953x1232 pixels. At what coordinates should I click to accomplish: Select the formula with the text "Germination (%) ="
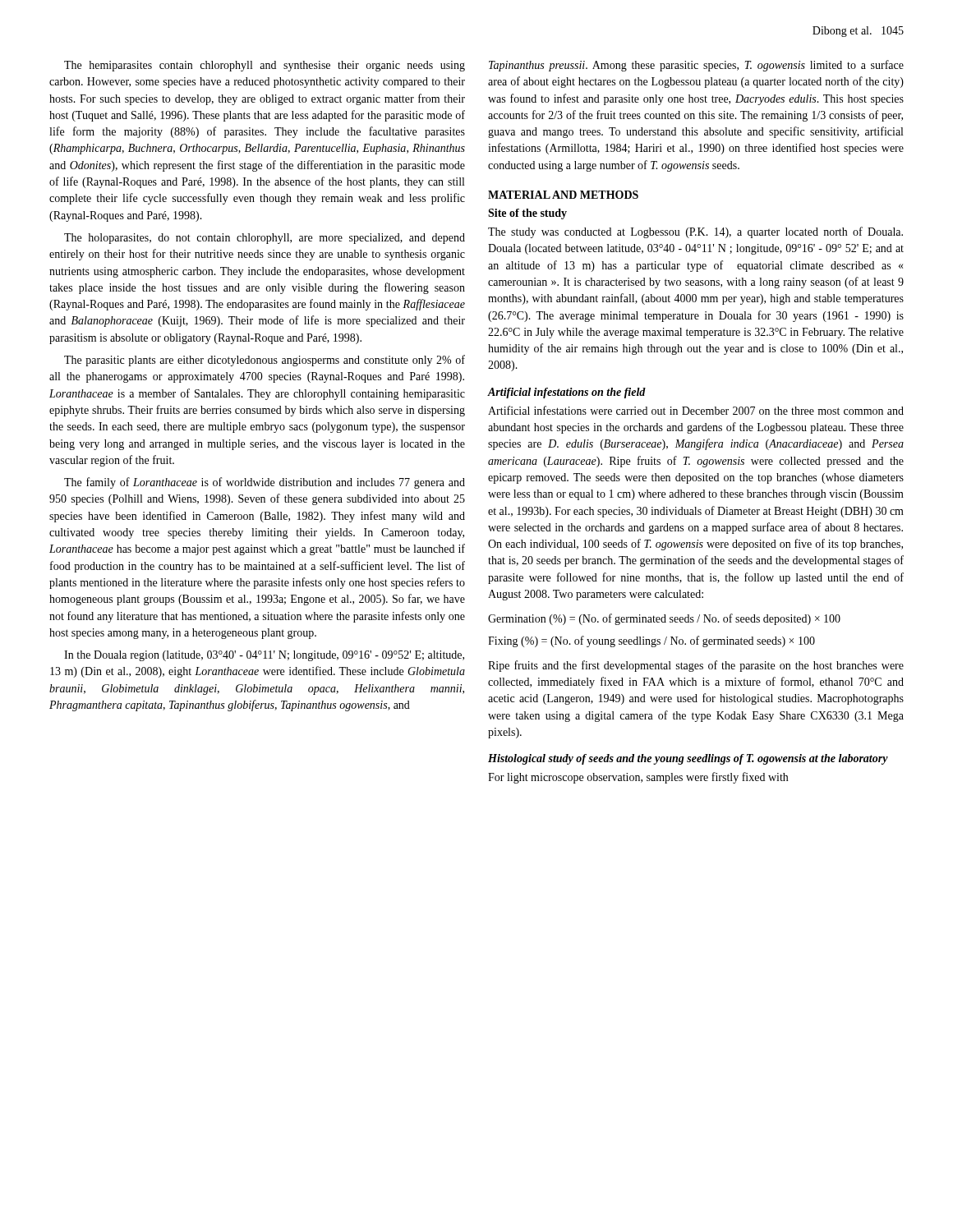click(x=664, y=619)
